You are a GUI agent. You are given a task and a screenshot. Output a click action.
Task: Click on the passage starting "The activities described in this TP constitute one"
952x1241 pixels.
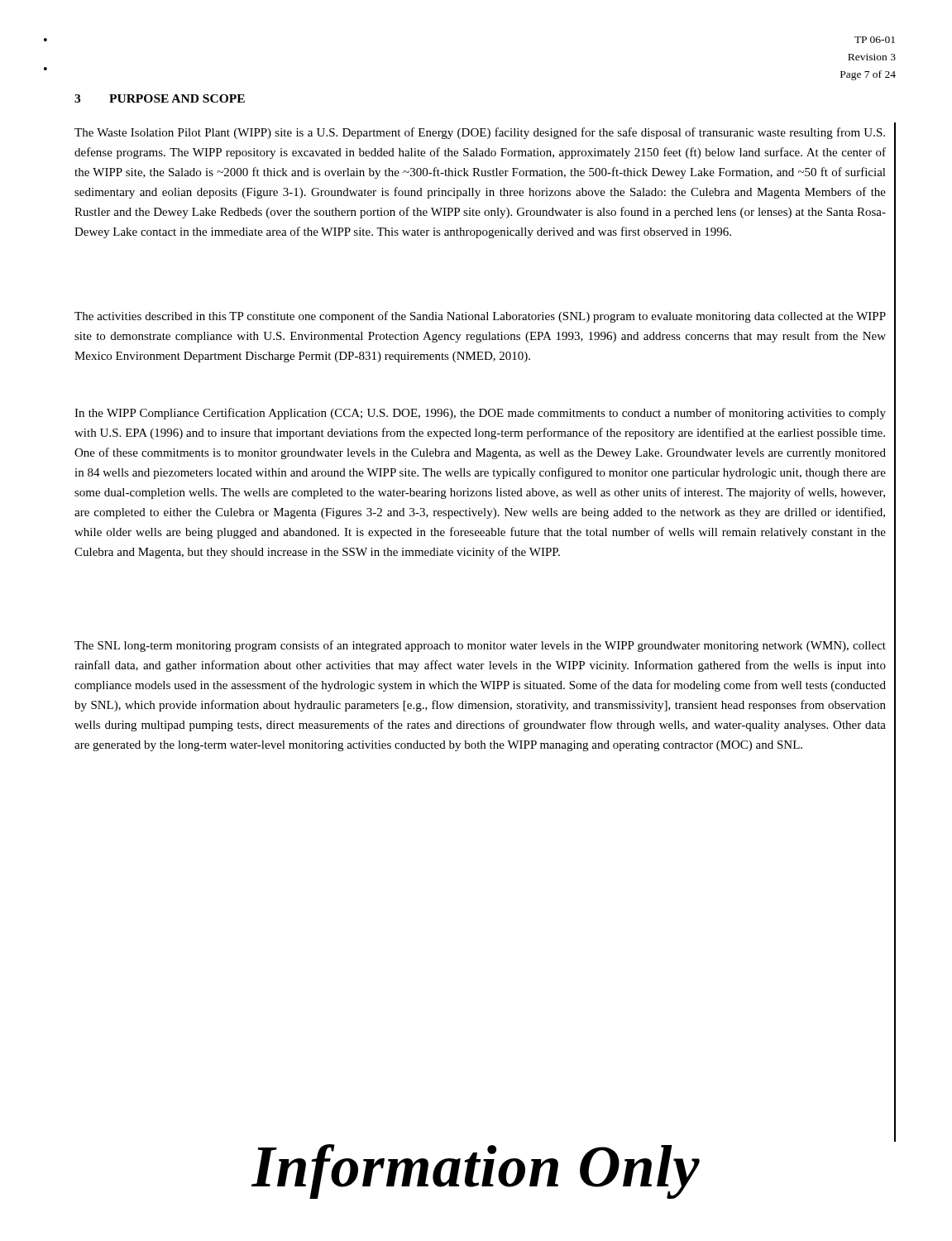[x=480, y=336]
